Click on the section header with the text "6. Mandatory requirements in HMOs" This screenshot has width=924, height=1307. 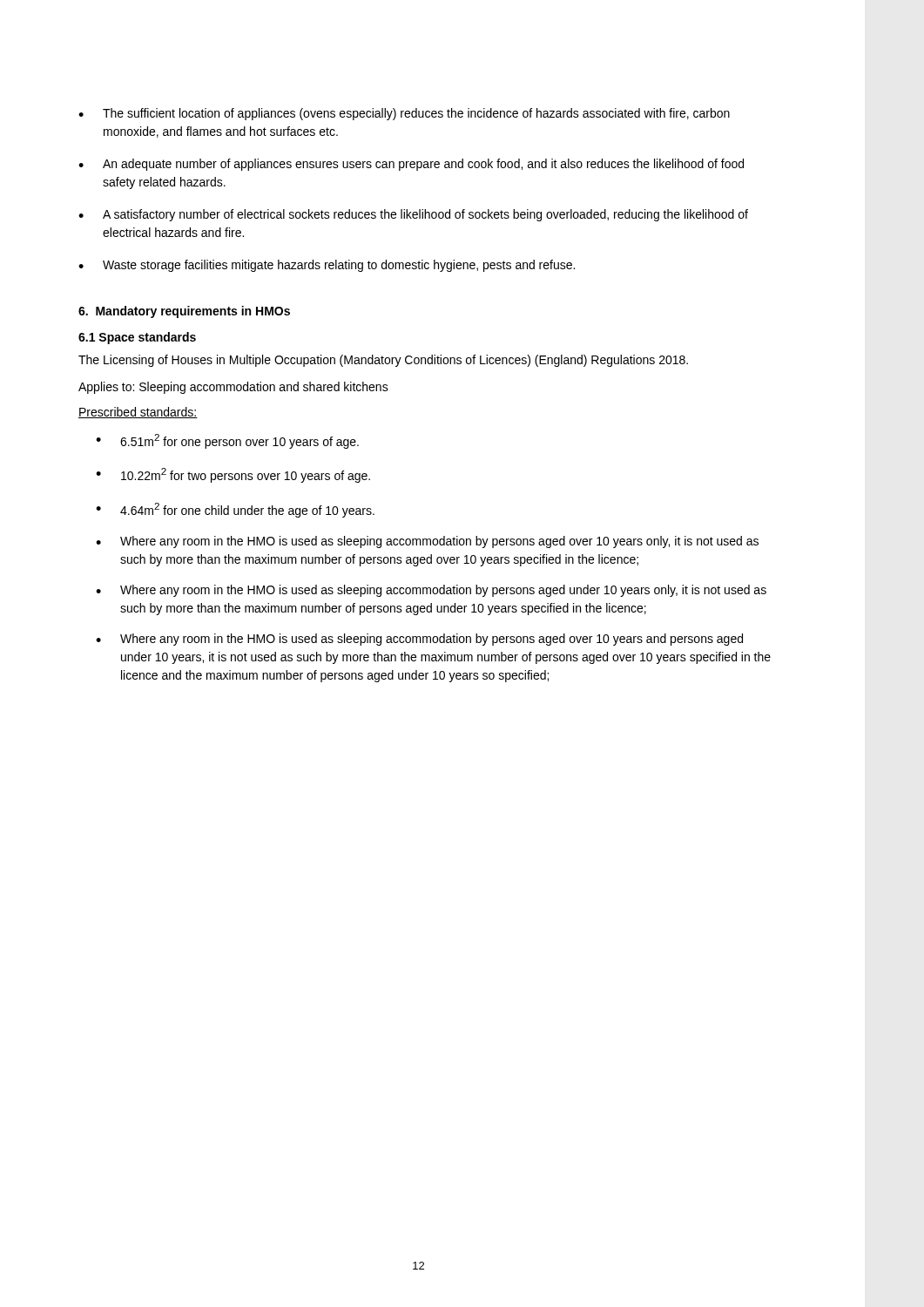click(184, 311)
